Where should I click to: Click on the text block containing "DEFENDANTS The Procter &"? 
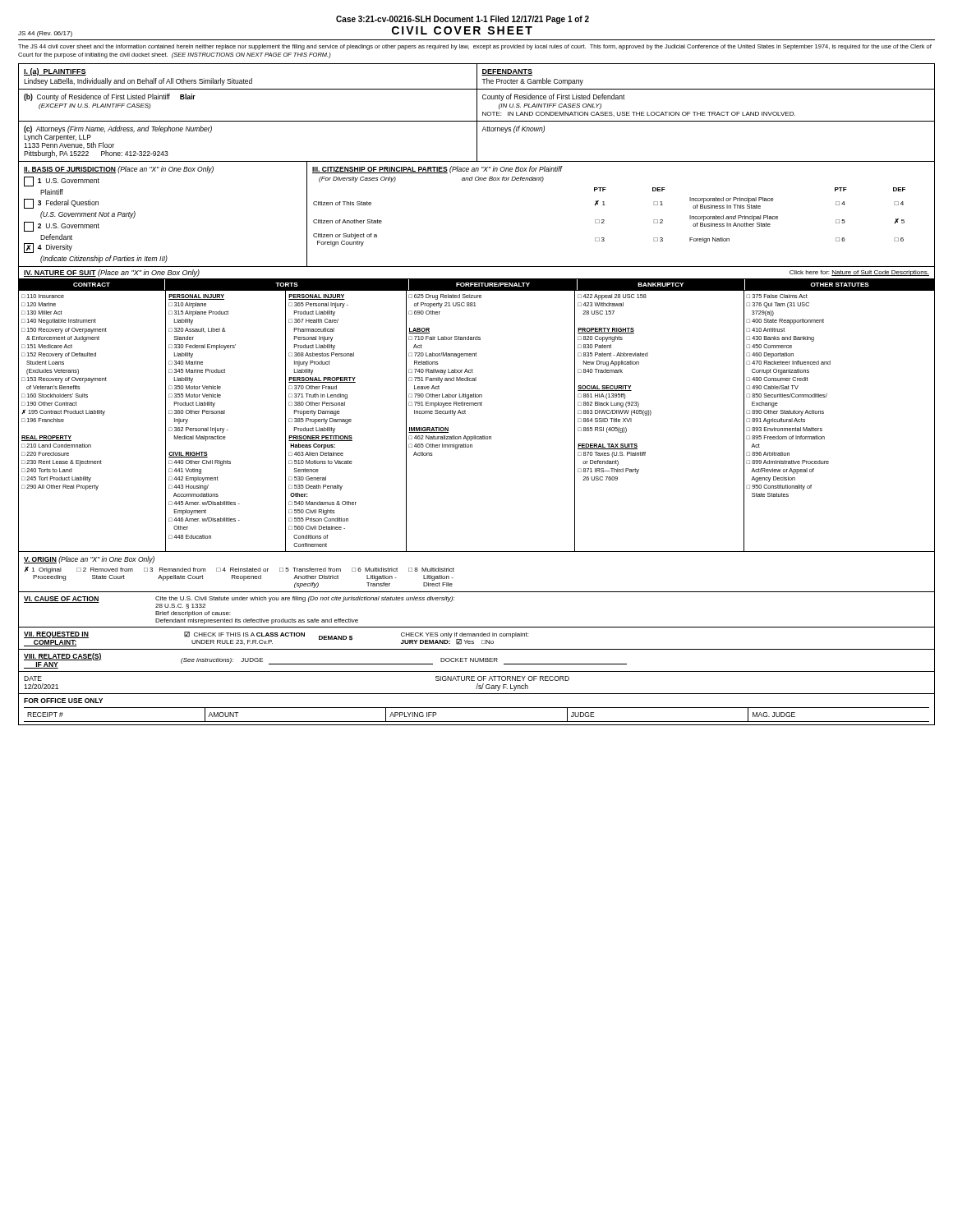(x=706, y=77)
